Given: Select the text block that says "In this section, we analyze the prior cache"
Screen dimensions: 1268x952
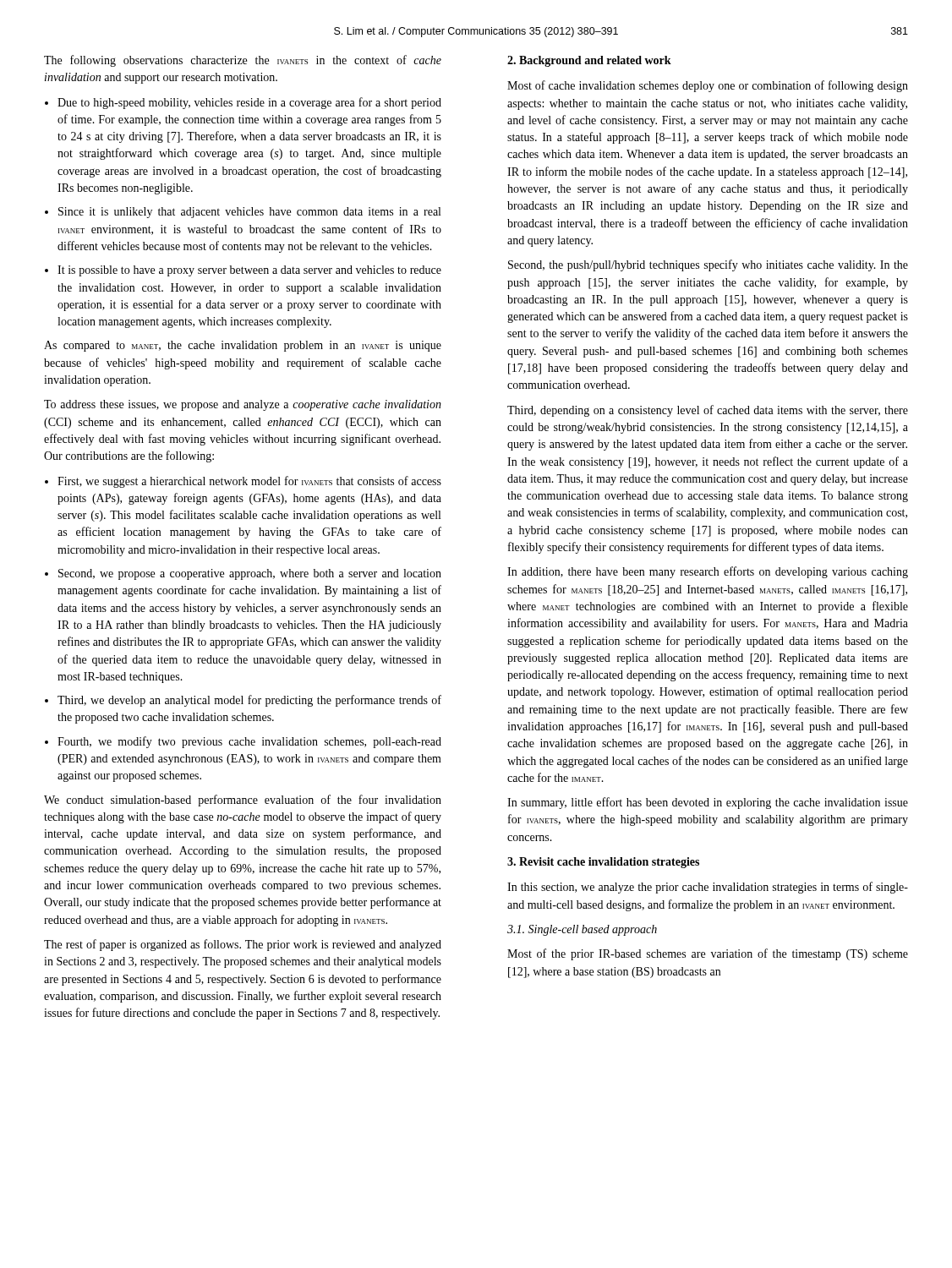Looking at the screenshot, I should [x=708, y=897].
